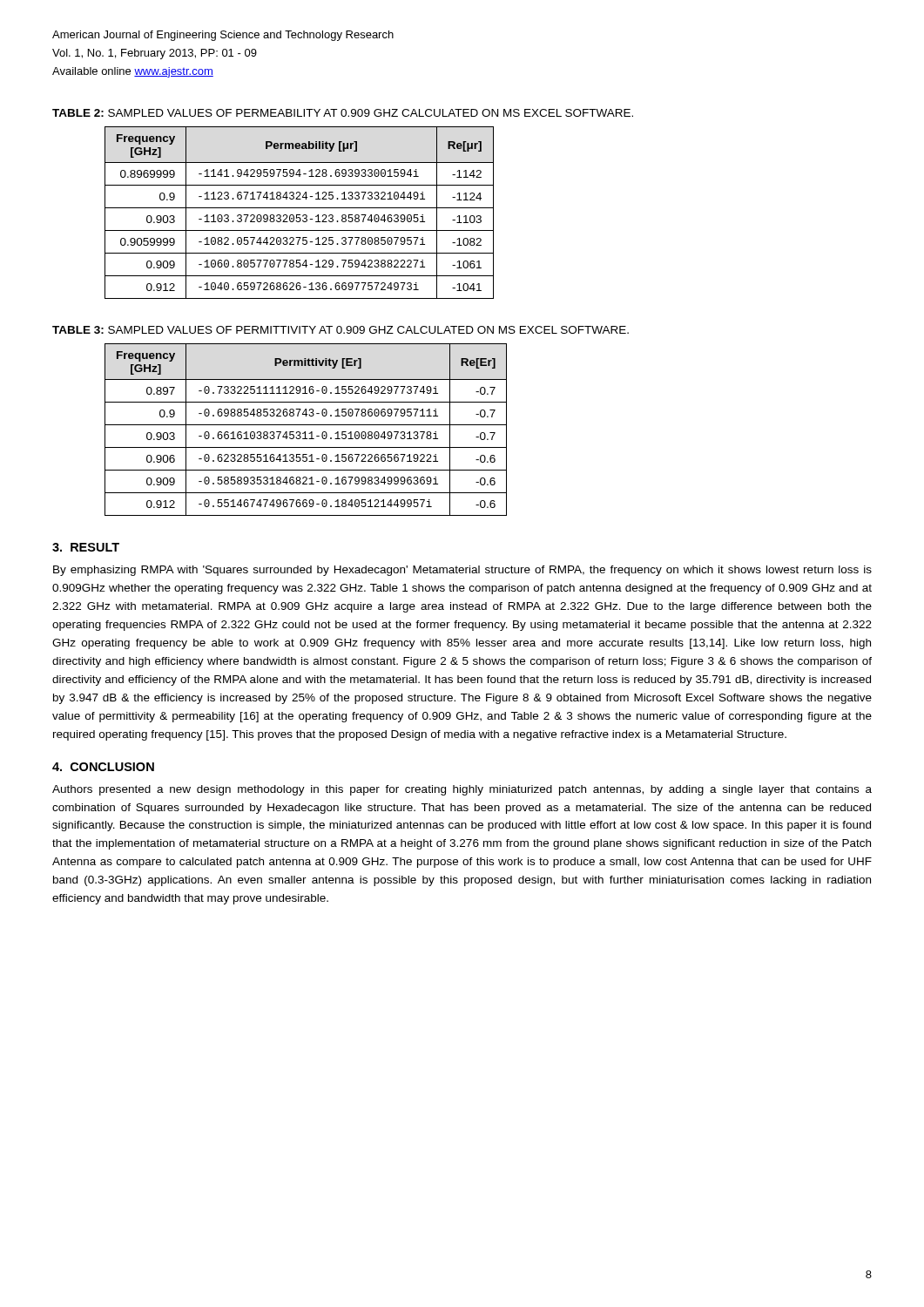Select the table that reads "Permittivity [Εr]"
This screenshot has width=924, height=1307.
(462, 430)
